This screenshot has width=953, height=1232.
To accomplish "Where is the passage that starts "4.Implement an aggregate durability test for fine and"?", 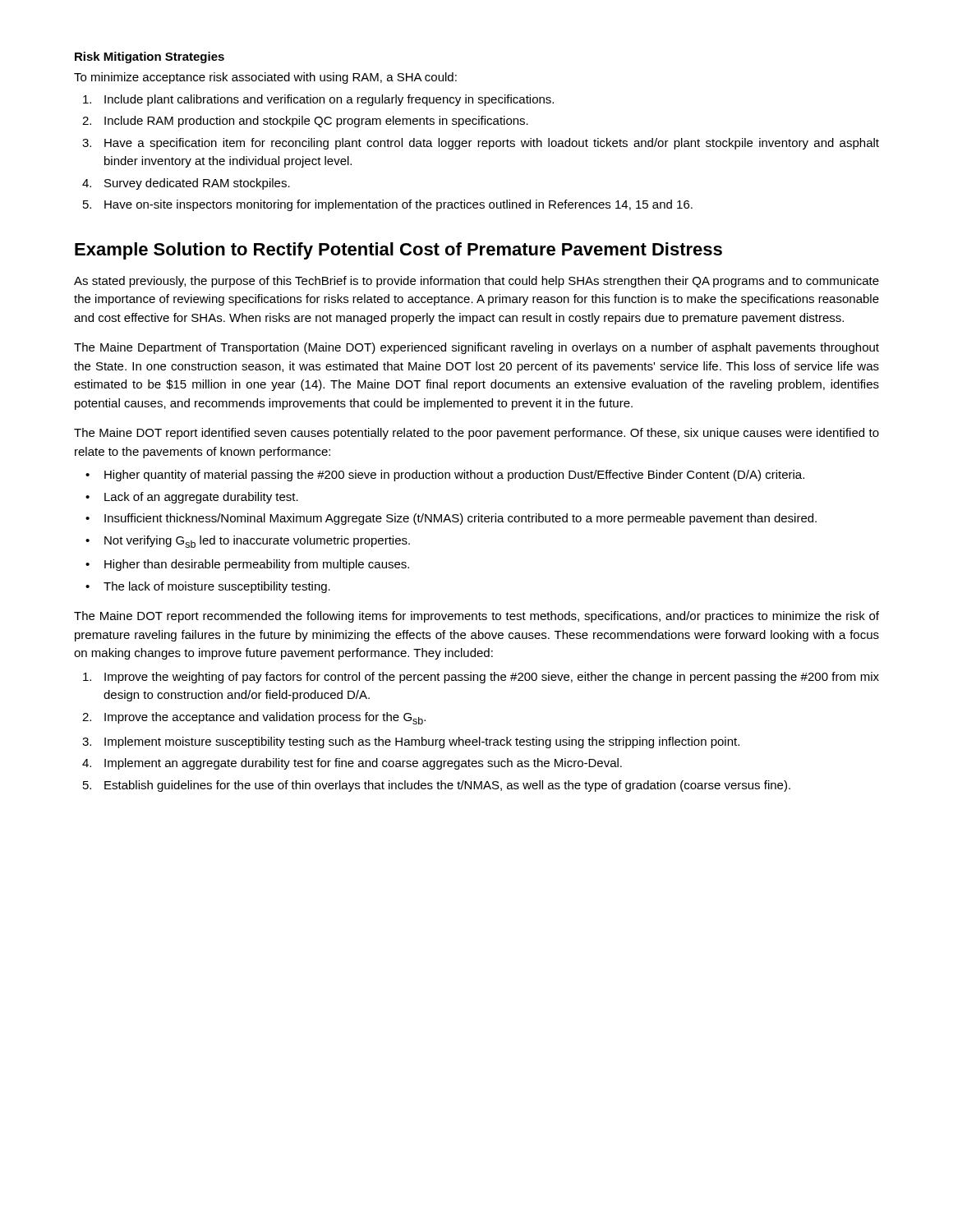I will coord(352,763).
